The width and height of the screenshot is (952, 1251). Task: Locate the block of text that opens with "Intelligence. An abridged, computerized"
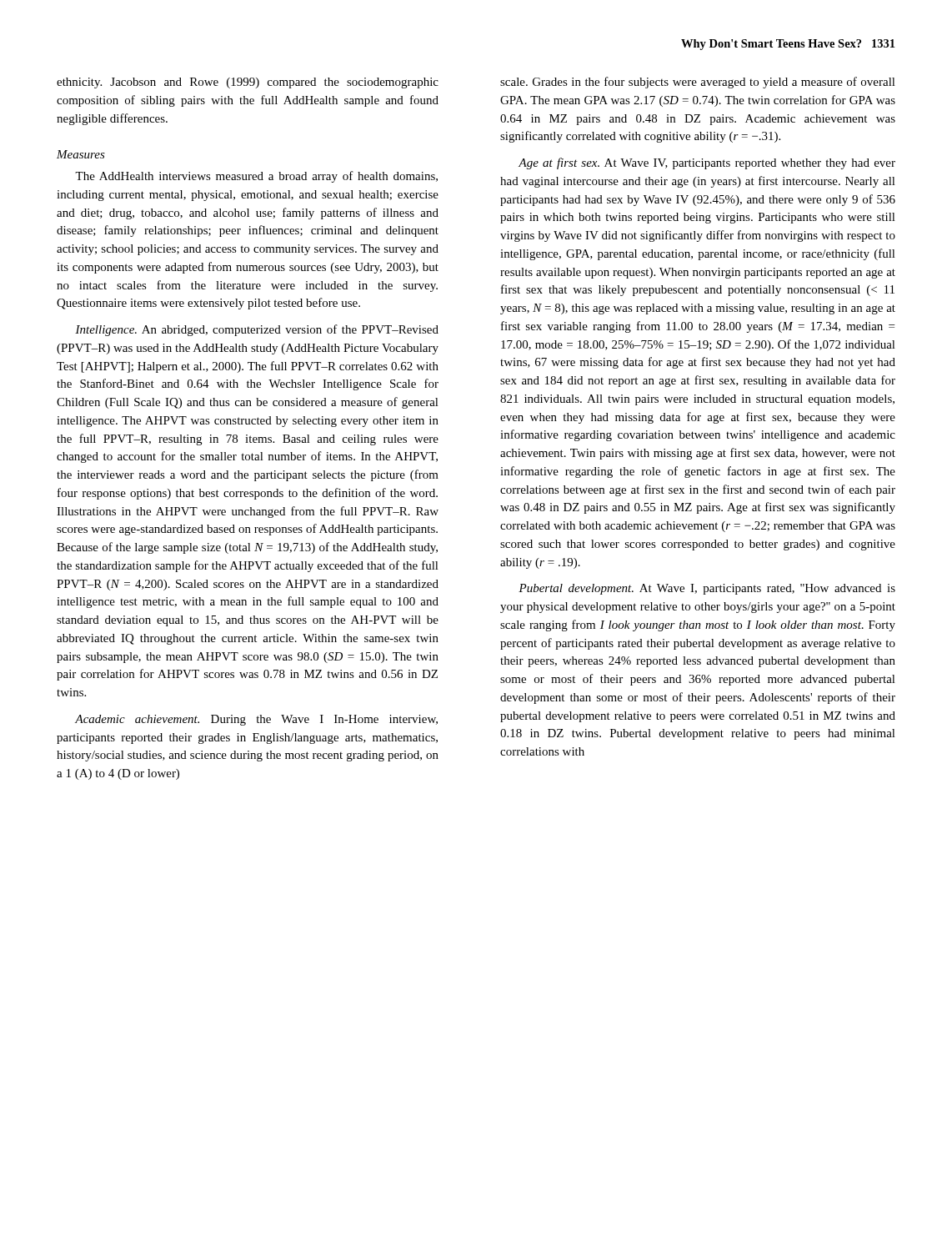pos(248,512)
